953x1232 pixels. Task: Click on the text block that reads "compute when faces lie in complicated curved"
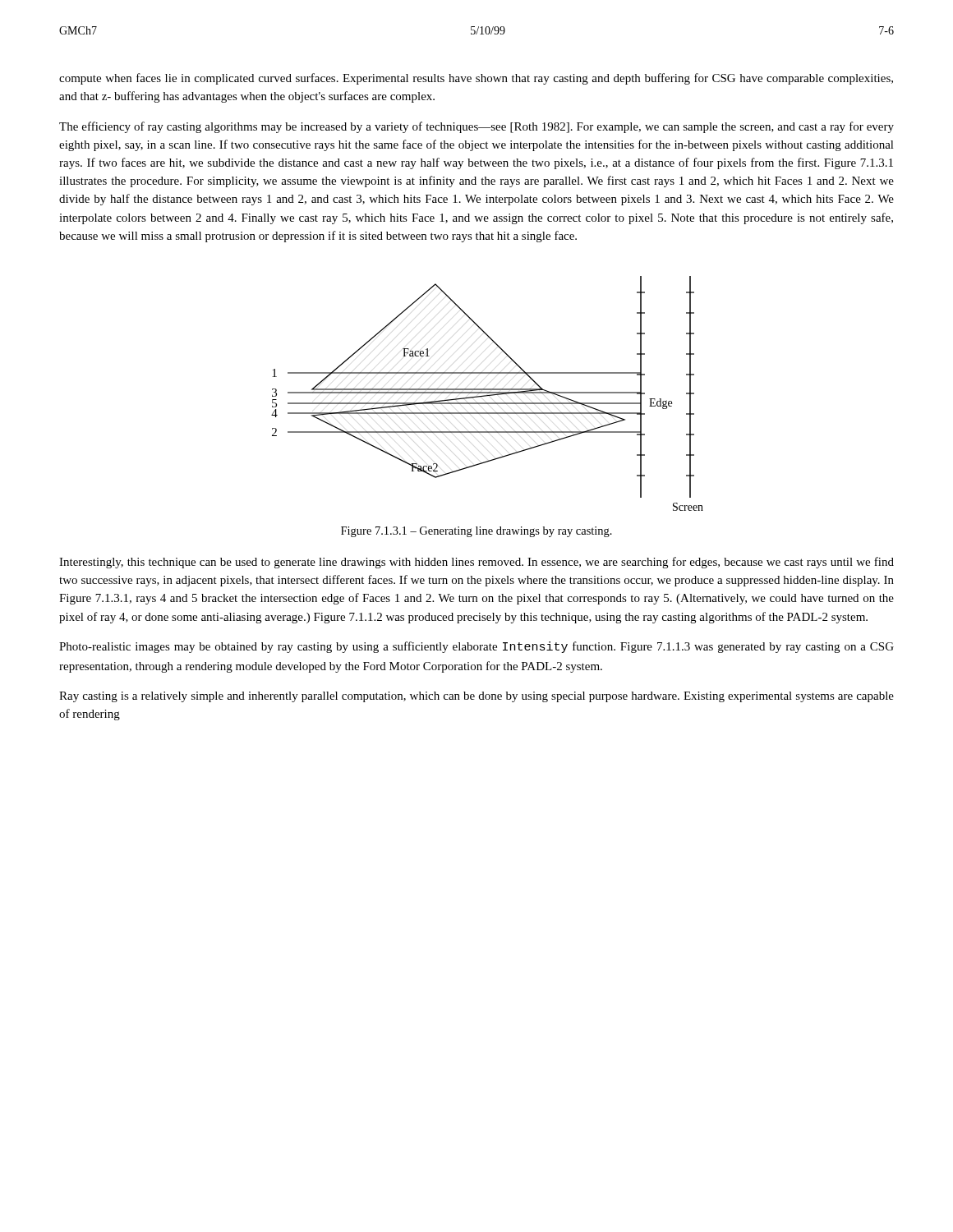pyautogui.click(x=476, y=87)
